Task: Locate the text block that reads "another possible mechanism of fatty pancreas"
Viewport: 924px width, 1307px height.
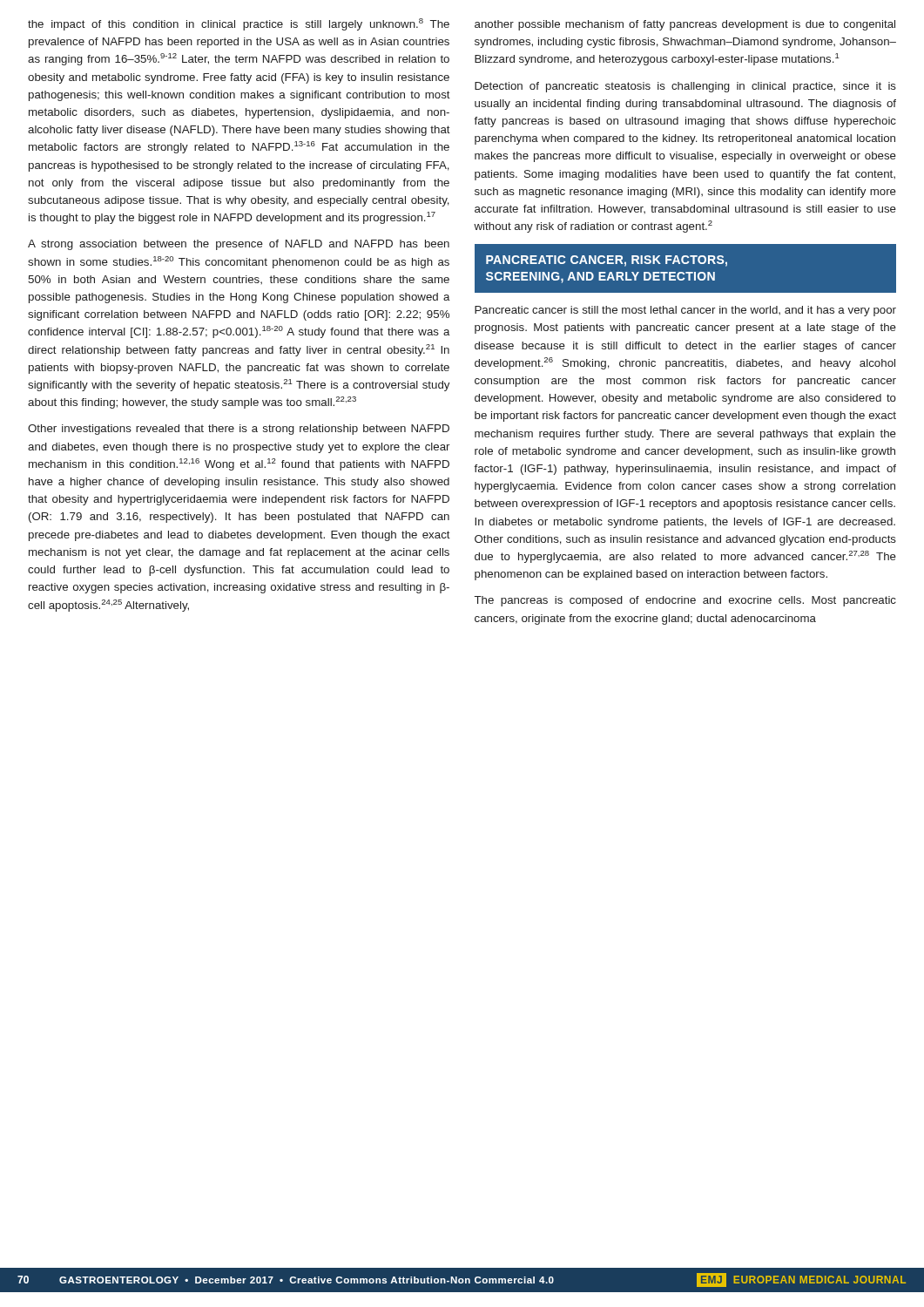Action: click(x=685, y=42)
